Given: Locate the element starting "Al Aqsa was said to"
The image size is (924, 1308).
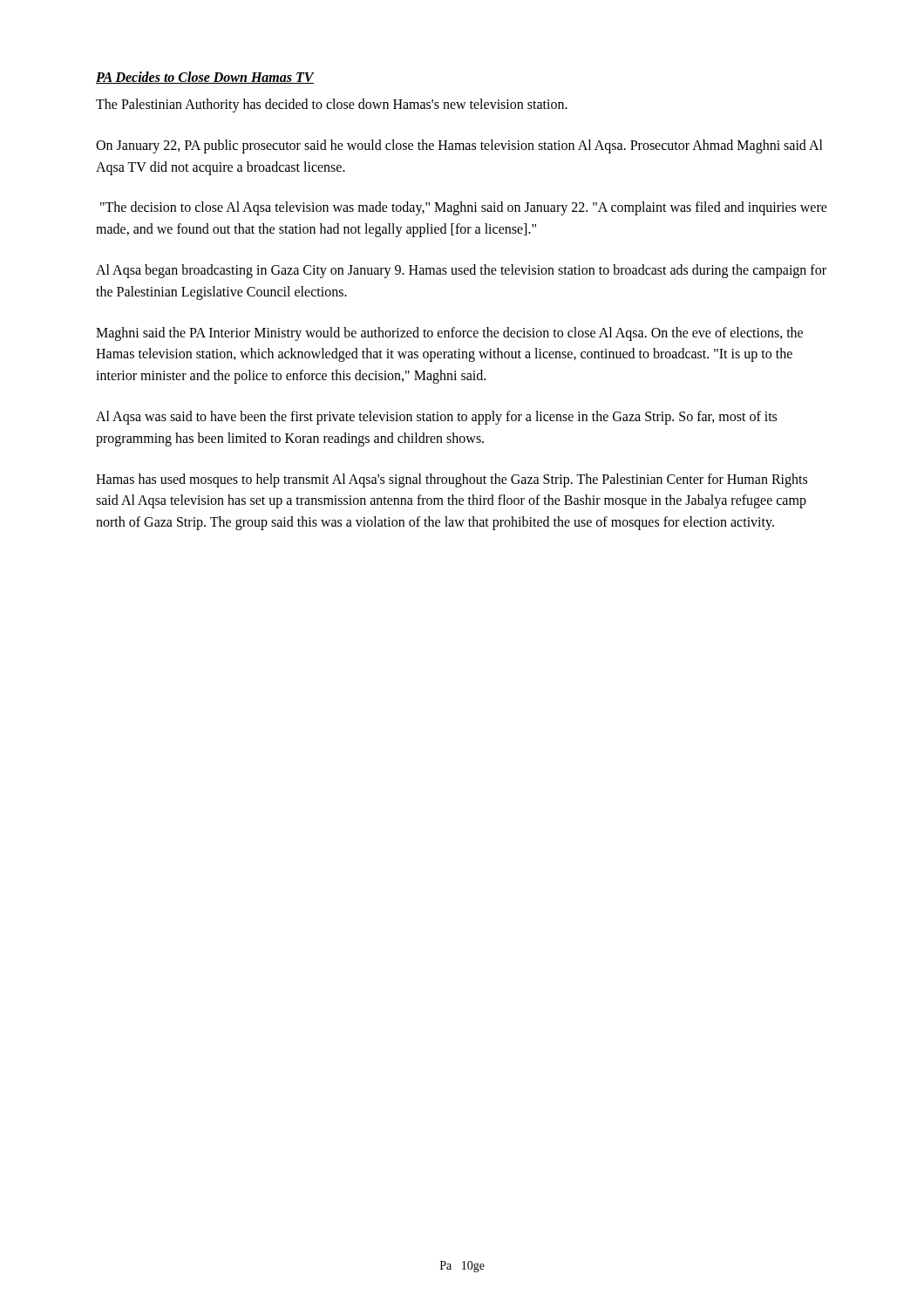Looking at the screenshot, I should (x=437, y=427).
